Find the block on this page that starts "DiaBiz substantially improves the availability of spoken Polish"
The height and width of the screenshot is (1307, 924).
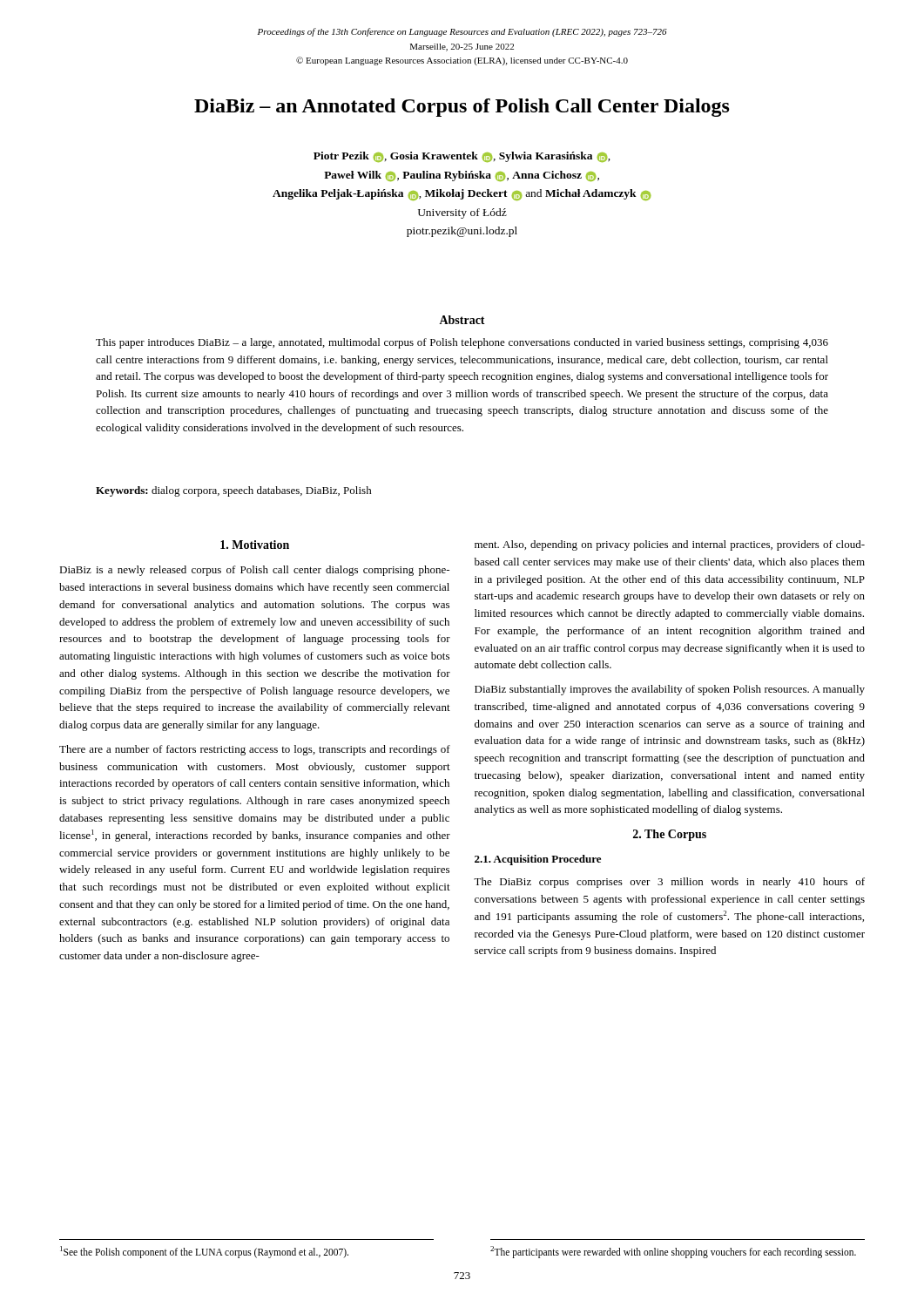pos(669,749)
